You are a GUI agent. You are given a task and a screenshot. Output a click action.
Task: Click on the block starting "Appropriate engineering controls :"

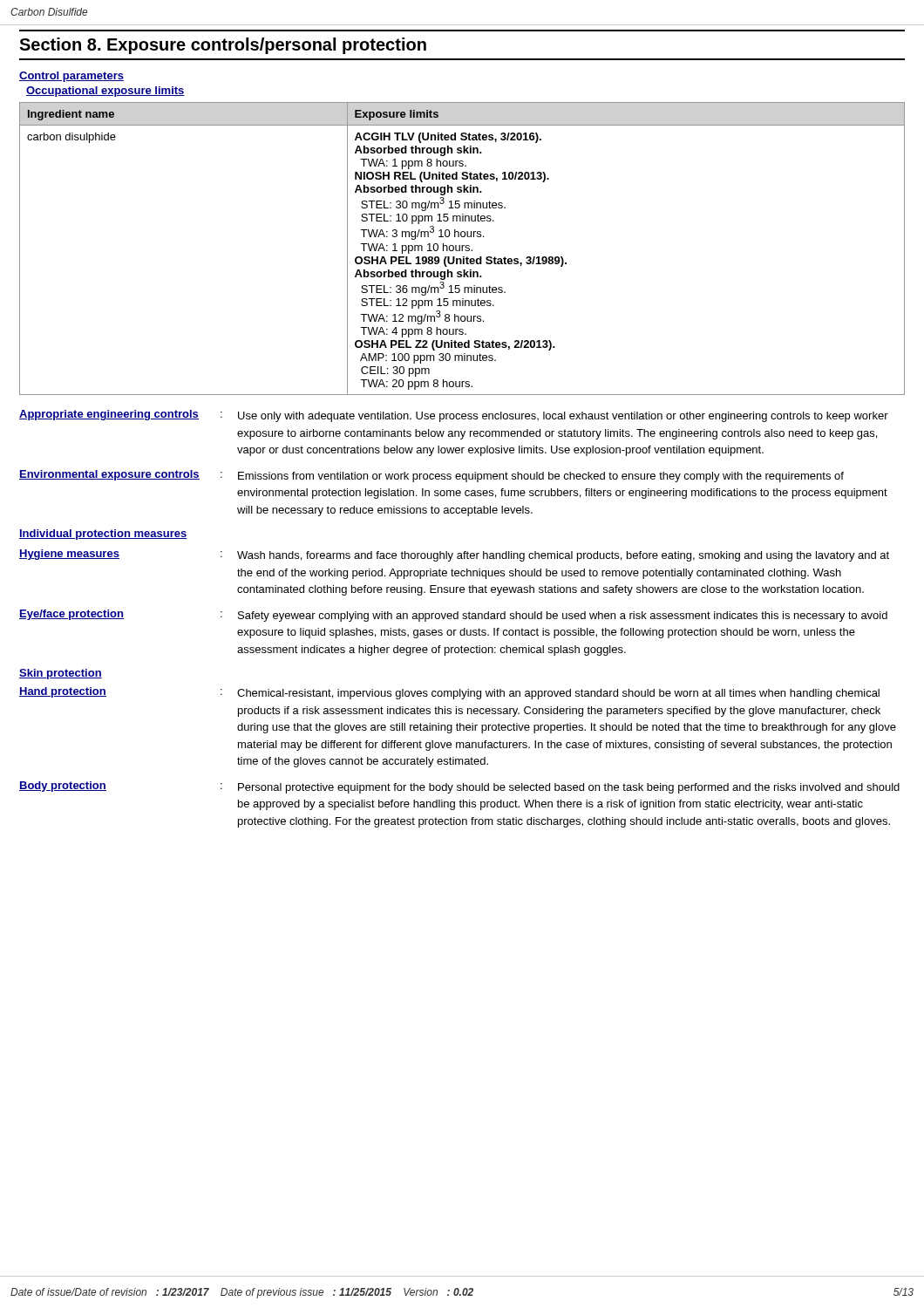click(462, 433)
